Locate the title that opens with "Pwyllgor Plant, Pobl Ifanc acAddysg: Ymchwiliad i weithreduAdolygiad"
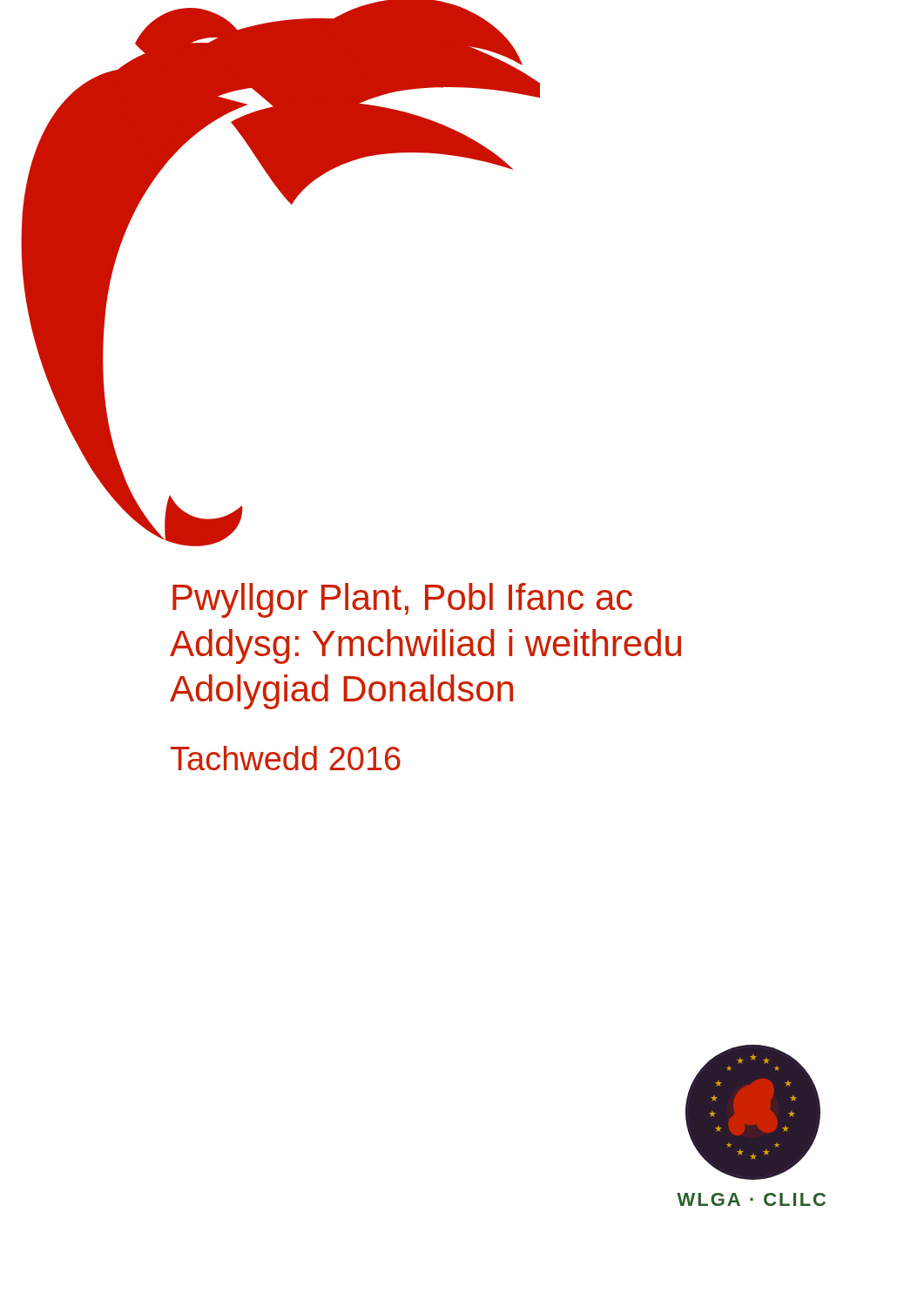Screen dimensions: 1307x924 [431, 677]
